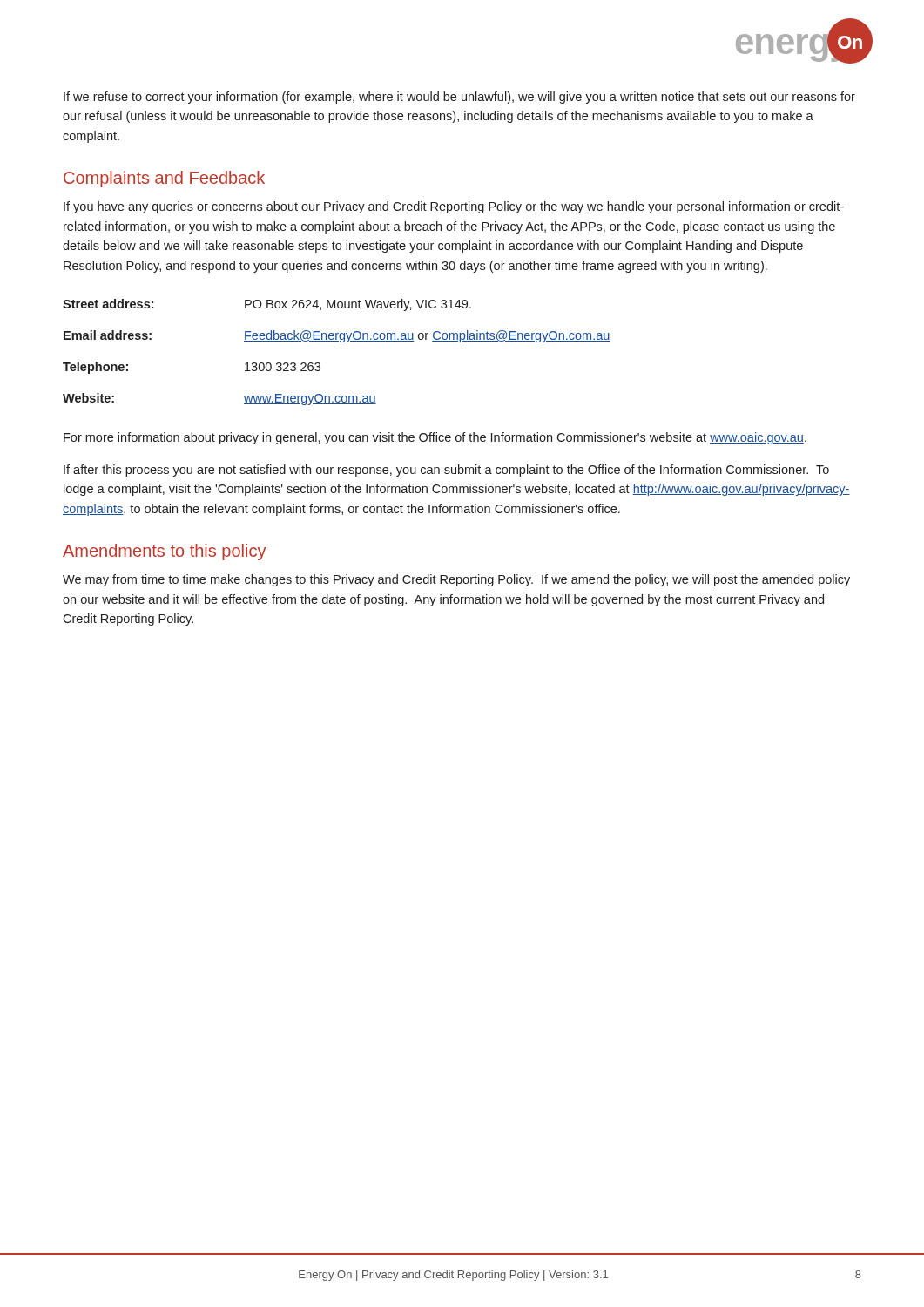This screenshot has width=924, height=1307.
Task: Find the section header that says "Amendments to this policy"
Action: (164, 551)
